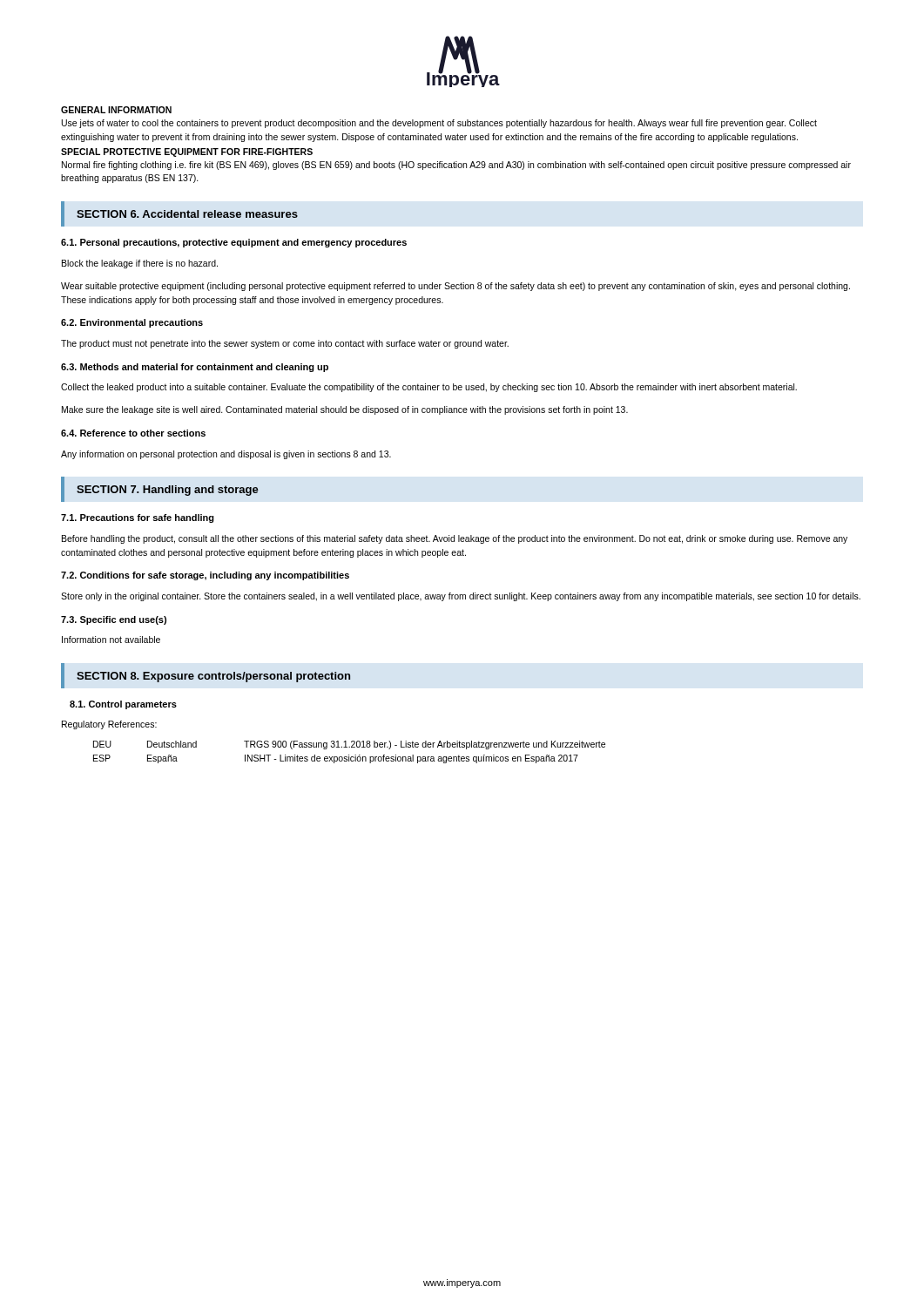Where is the passage that starts "Before handling the product,"?
This screenshot has height=1307, width=924.
click(x=462, y=546)
